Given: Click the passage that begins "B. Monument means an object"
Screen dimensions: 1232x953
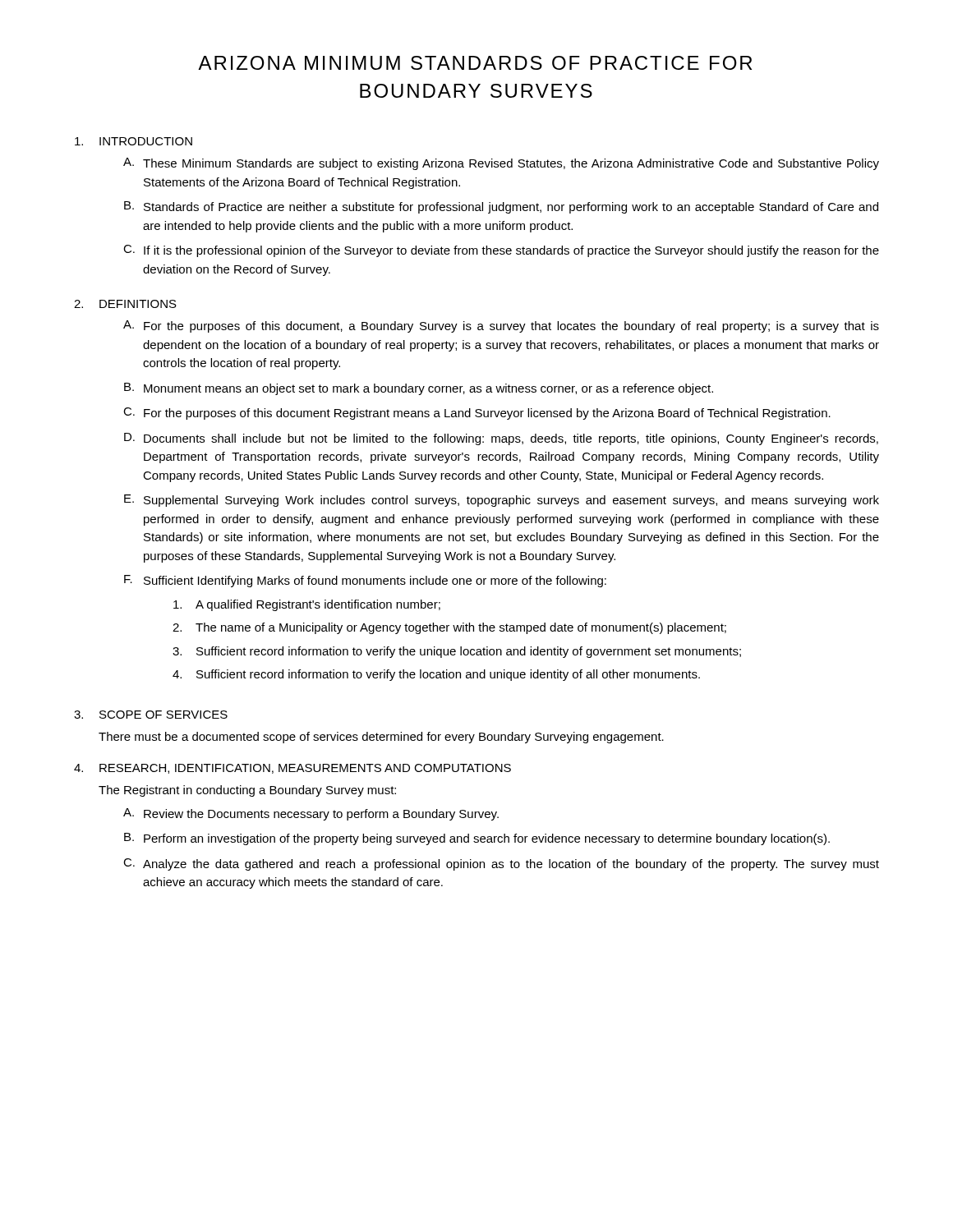Looking at the screenshot, I should point(501,388).
